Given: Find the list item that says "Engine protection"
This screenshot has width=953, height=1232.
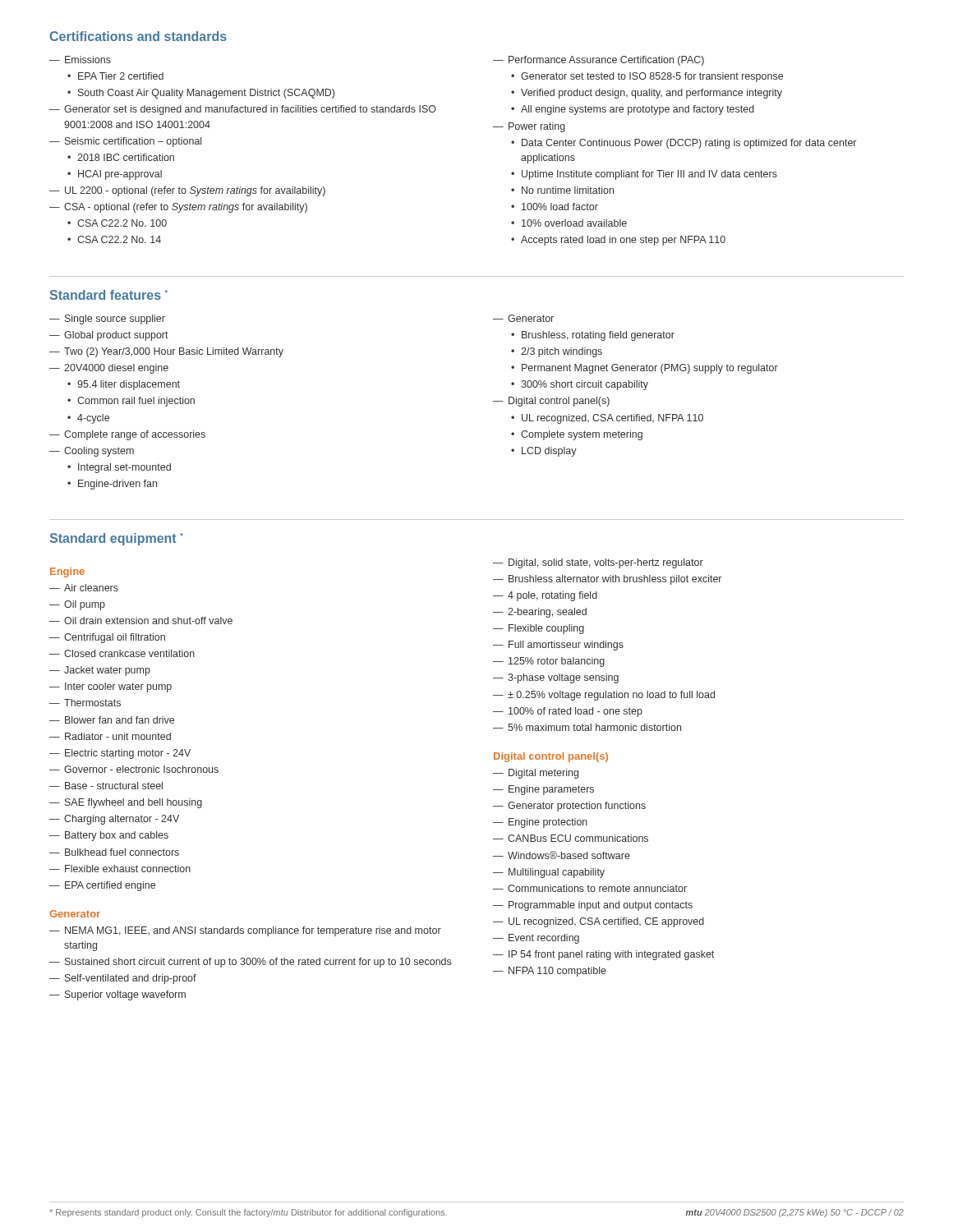Looking at the screenshot, I should click(548, 822).
